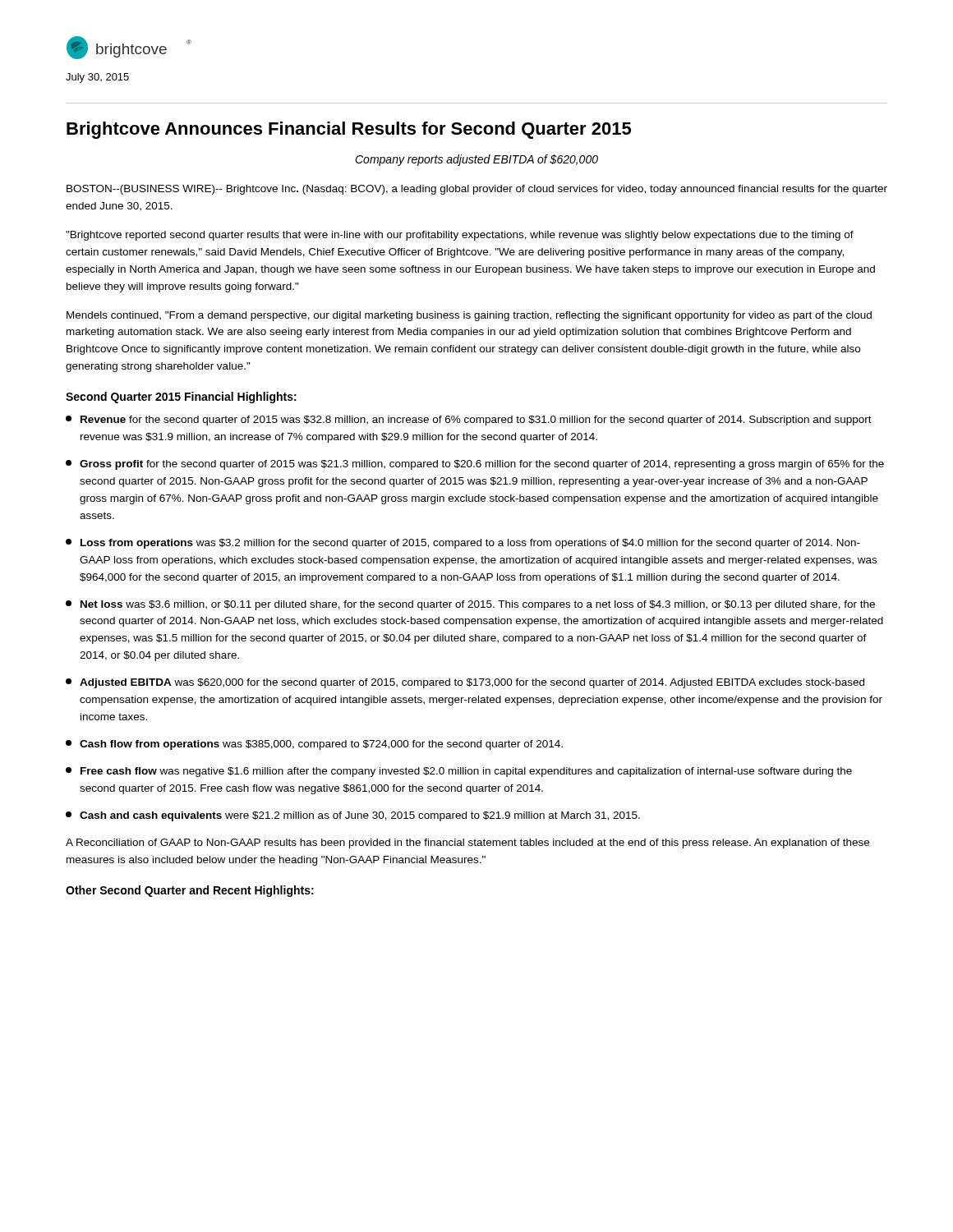Find the title containing "Brightcove Announces Financial"
The width and height of the screenshot is (953, 1232).
[x=349, y=129]
